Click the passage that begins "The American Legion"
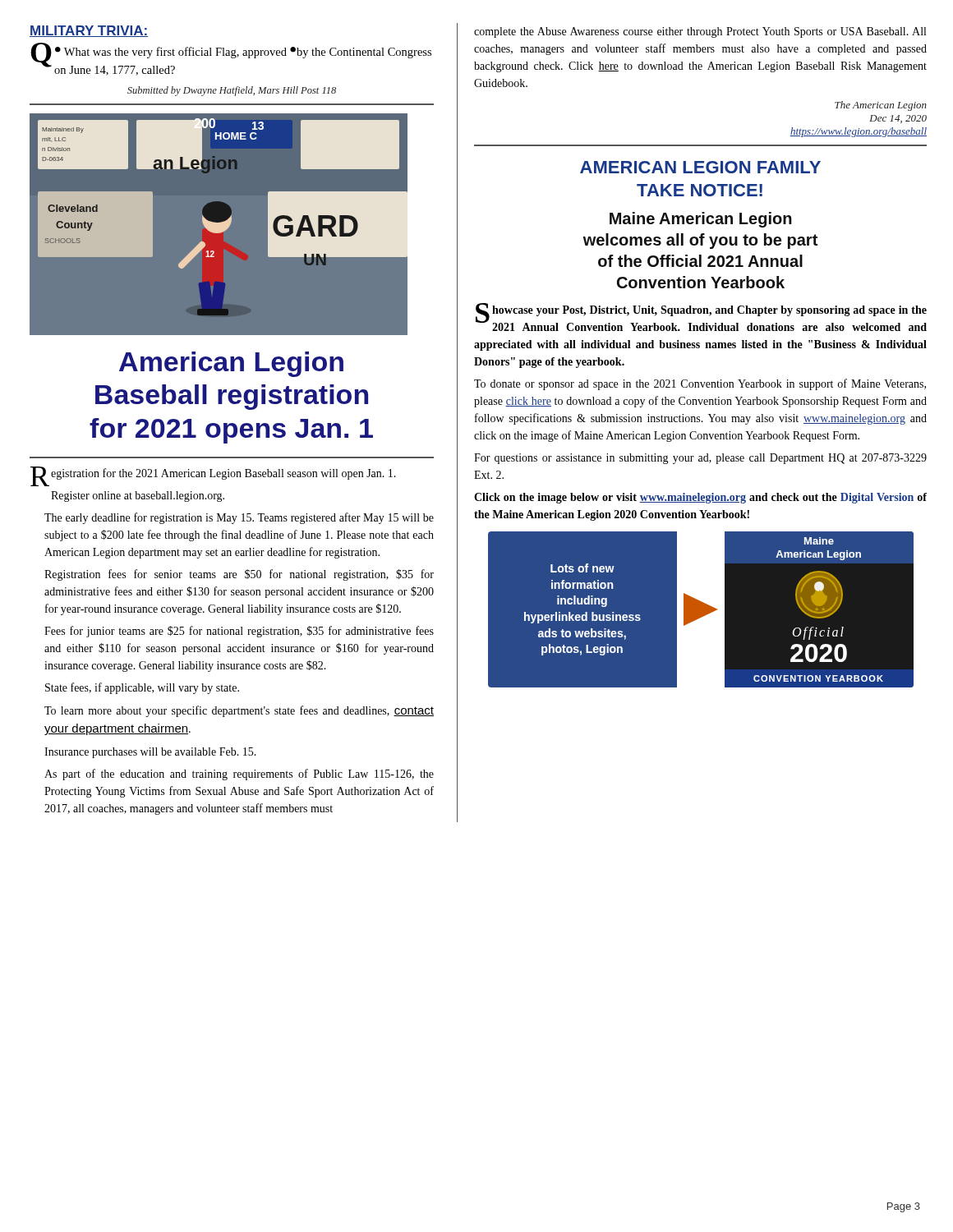Viewport: 953px width, 1232px height. point(858,118)
